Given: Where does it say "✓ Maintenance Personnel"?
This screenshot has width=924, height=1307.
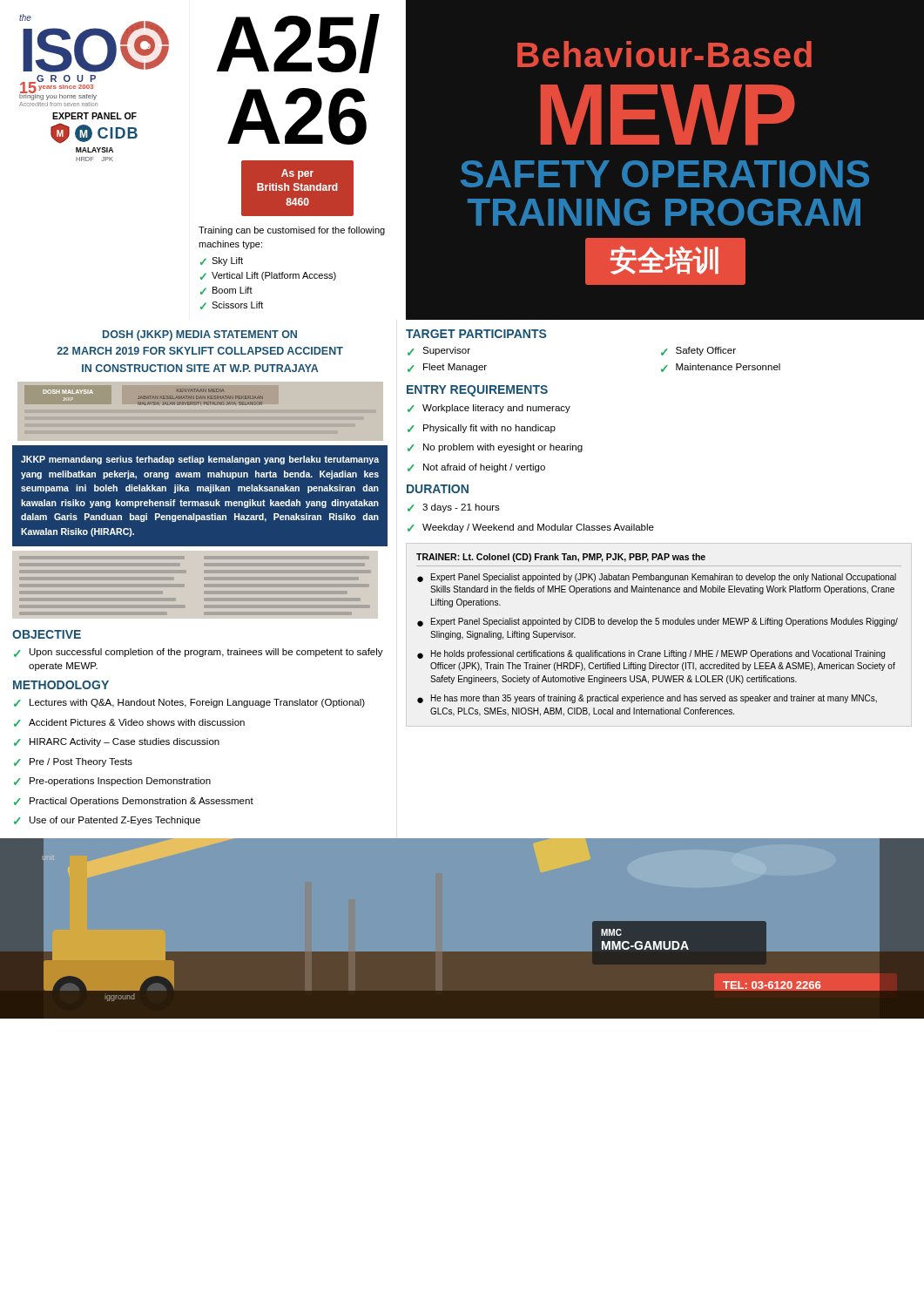Looking at the screenshot, I should [720, 369].
